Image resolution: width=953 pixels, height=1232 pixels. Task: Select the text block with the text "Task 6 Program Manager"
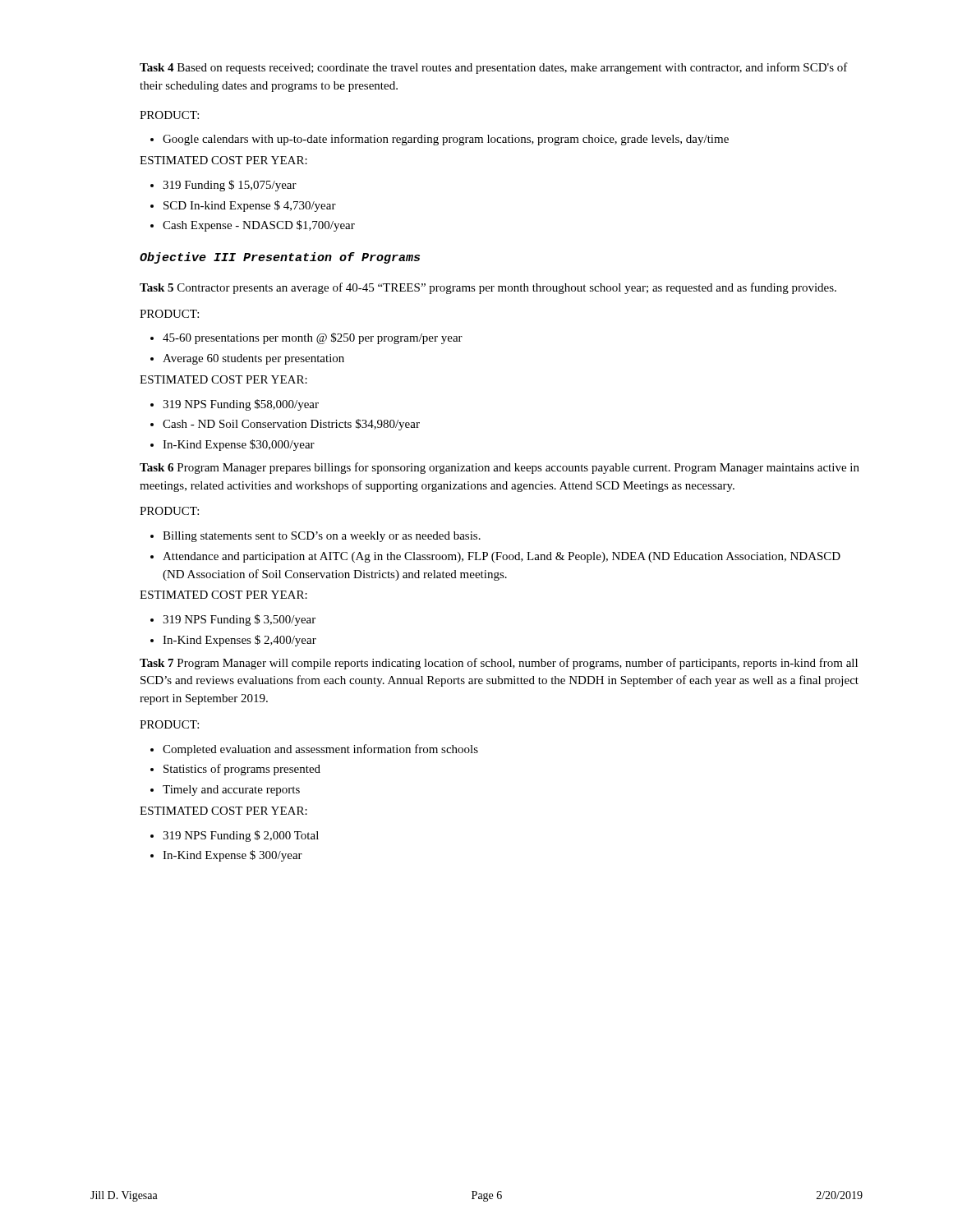point(501,477)
